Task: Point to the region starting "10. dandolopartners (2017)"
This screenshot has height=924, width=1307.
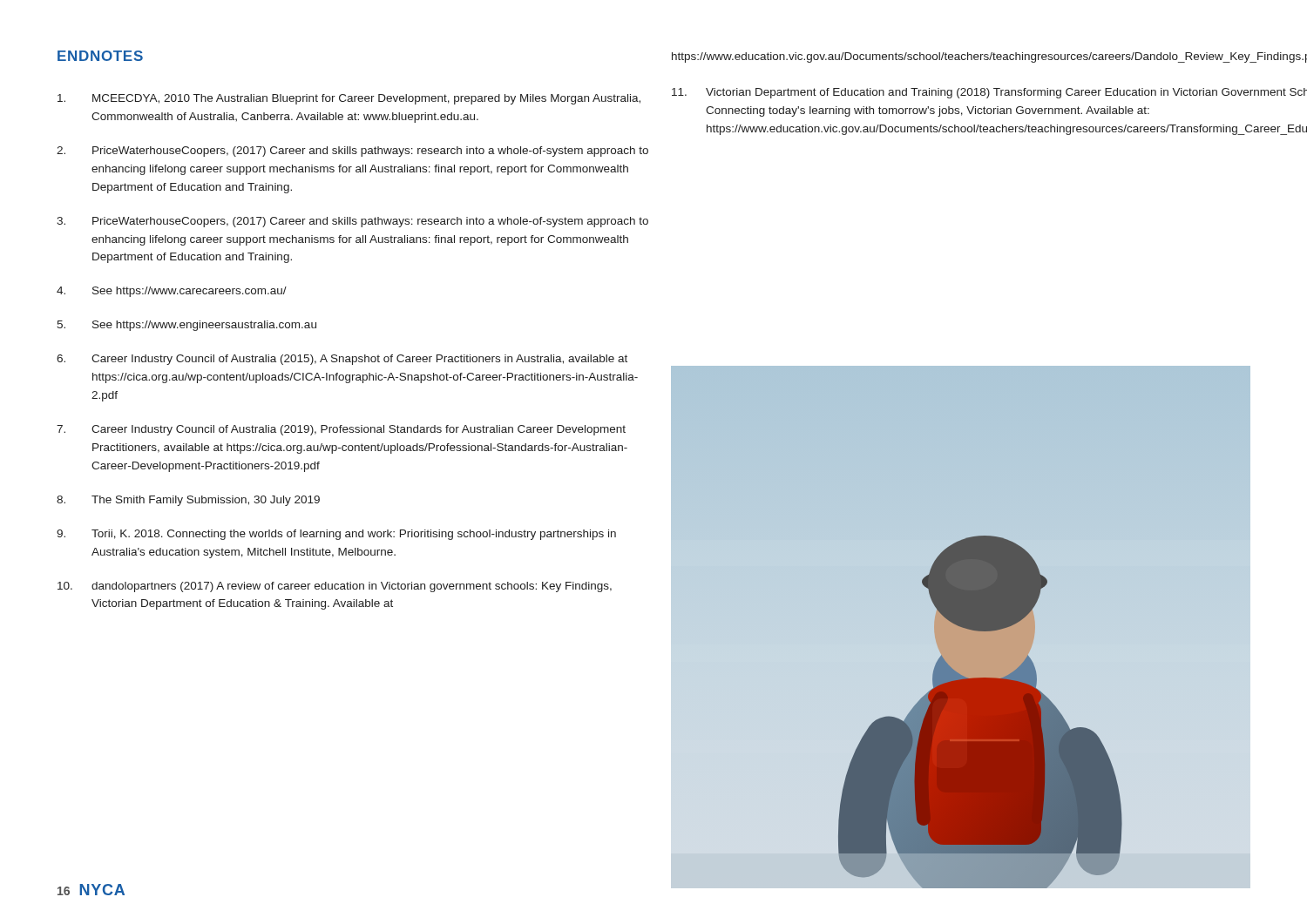Action: [x=353, y=595]
